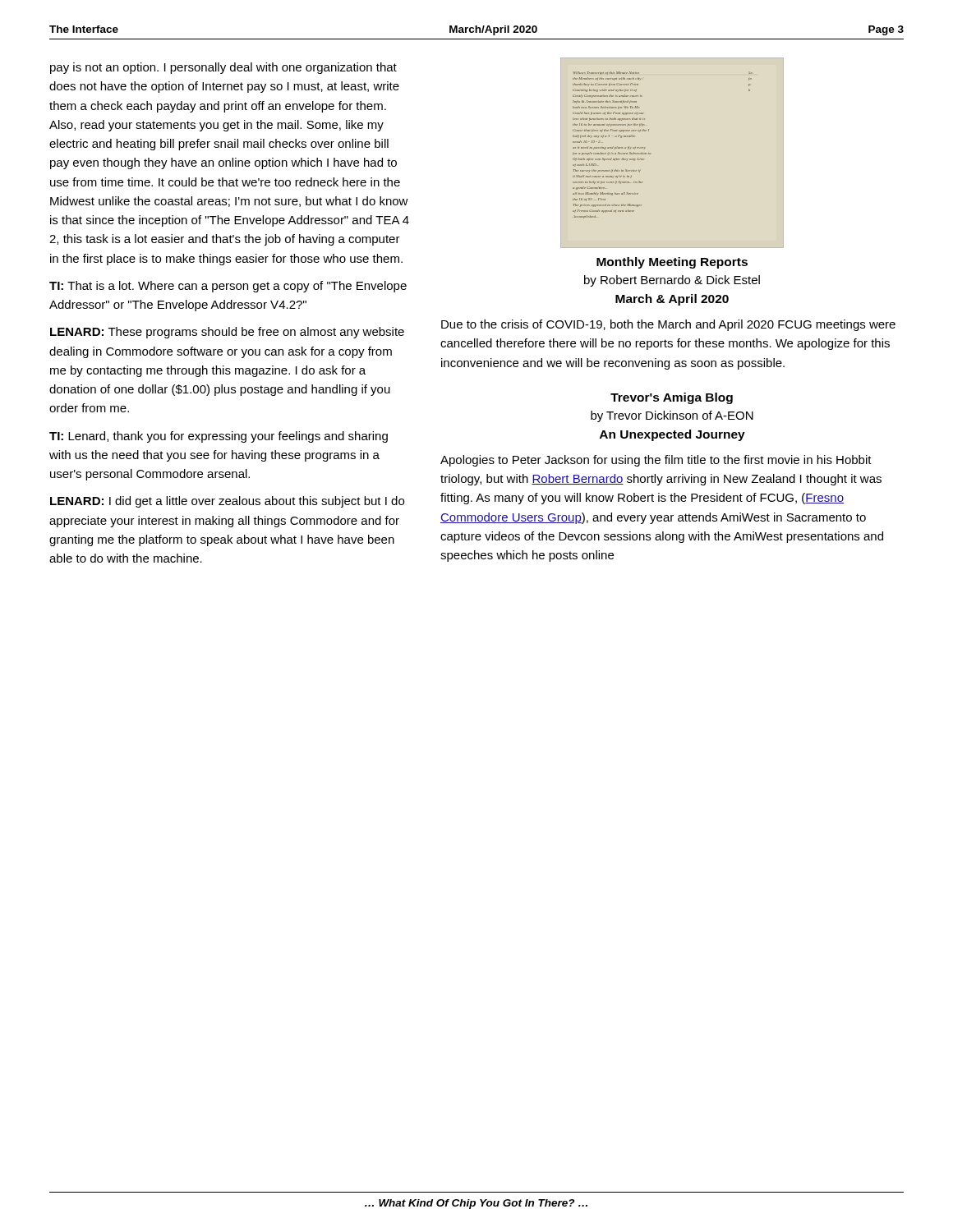
Task: Click on the photo
Action: (672, 153)
